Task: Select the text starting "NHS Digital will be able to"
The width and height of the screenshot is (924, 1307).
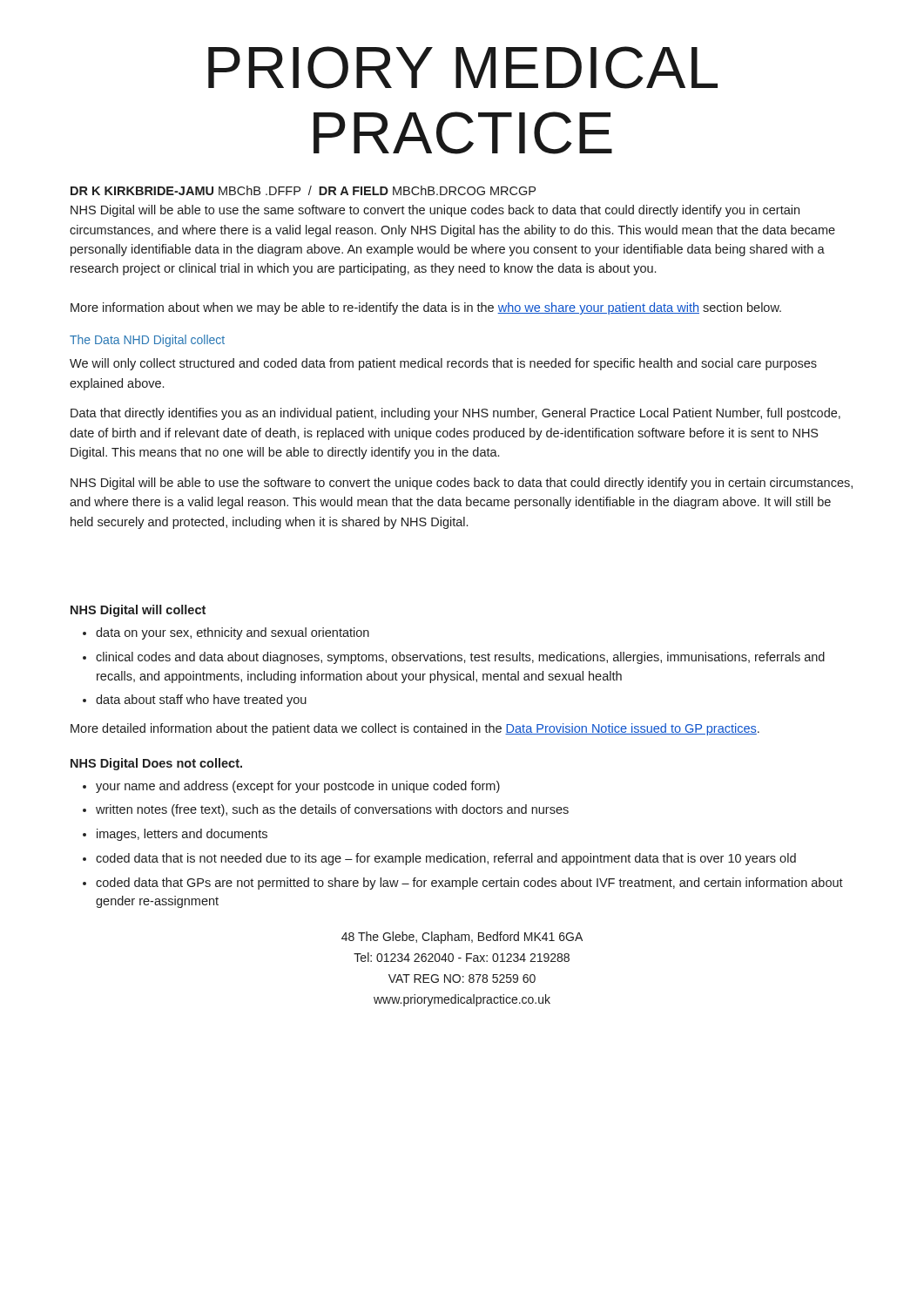Action: (462, 502)
